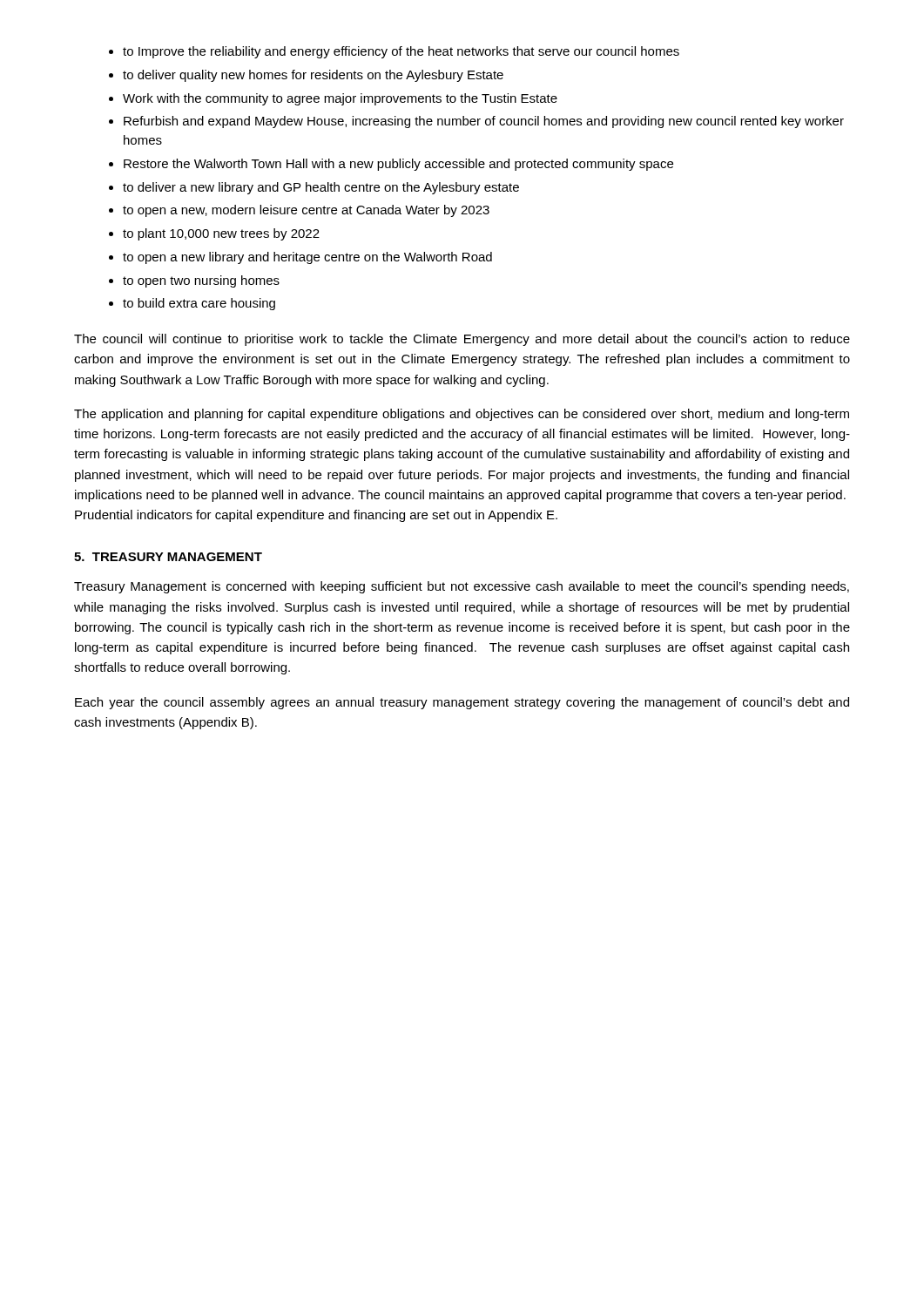Click on the text starting "to deliver a new library and GP"
Viewport: 924px width, 1307px height.
point(321,186)
